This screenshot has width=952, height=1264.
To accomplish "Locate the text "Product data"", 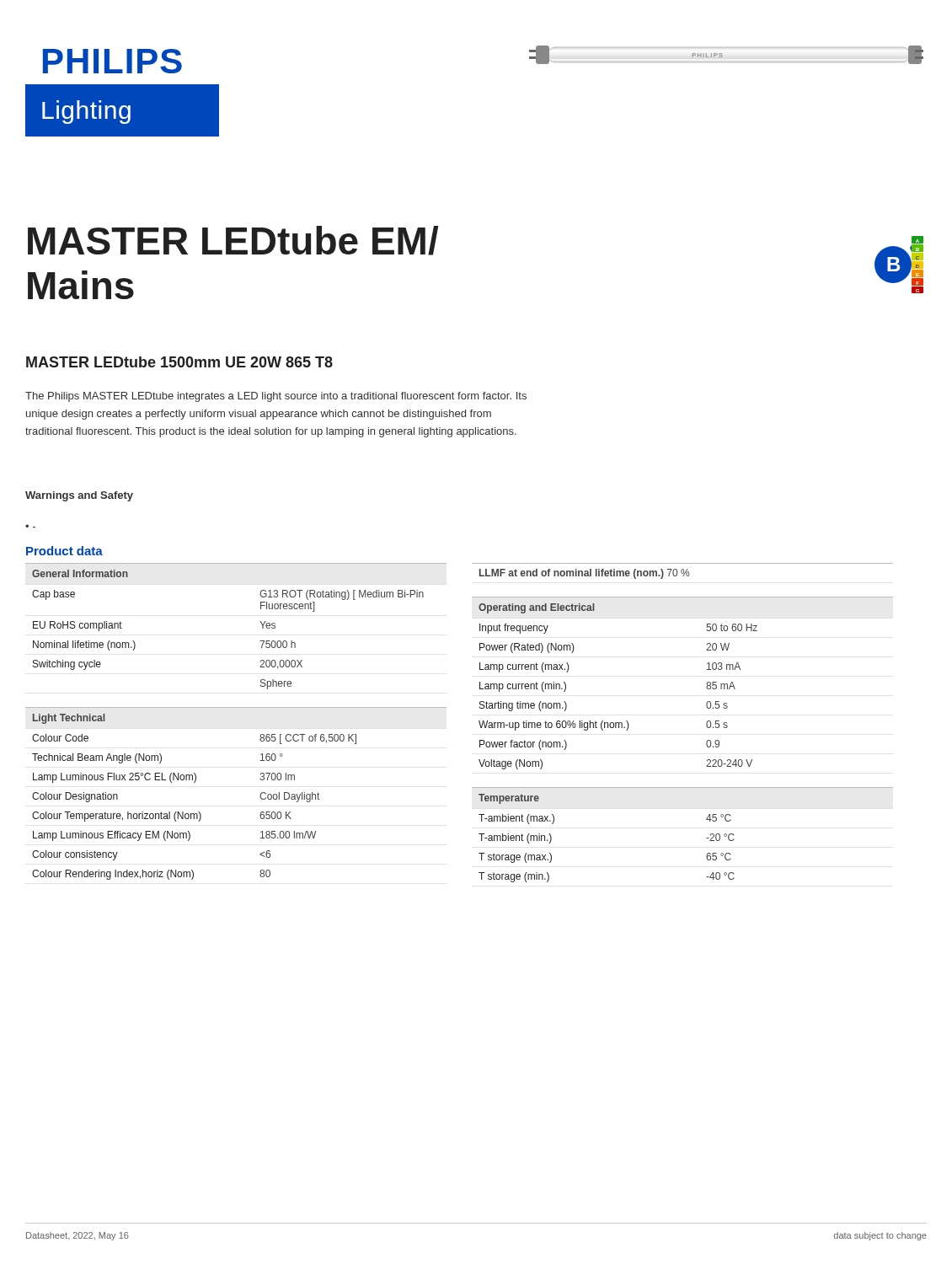I will click(64, 551).
